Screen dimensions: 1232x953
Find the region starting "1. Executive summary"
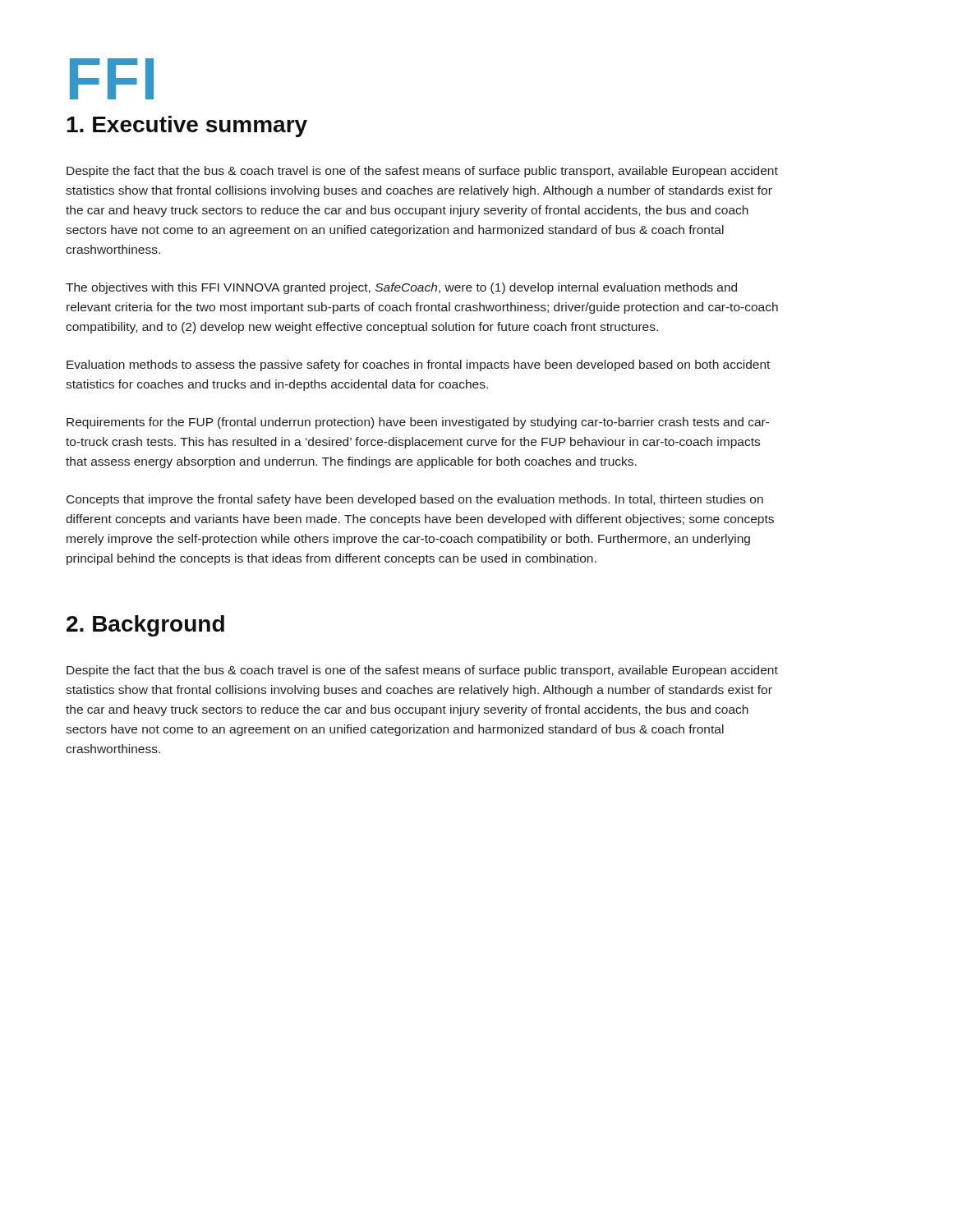[x=187, y=126]
